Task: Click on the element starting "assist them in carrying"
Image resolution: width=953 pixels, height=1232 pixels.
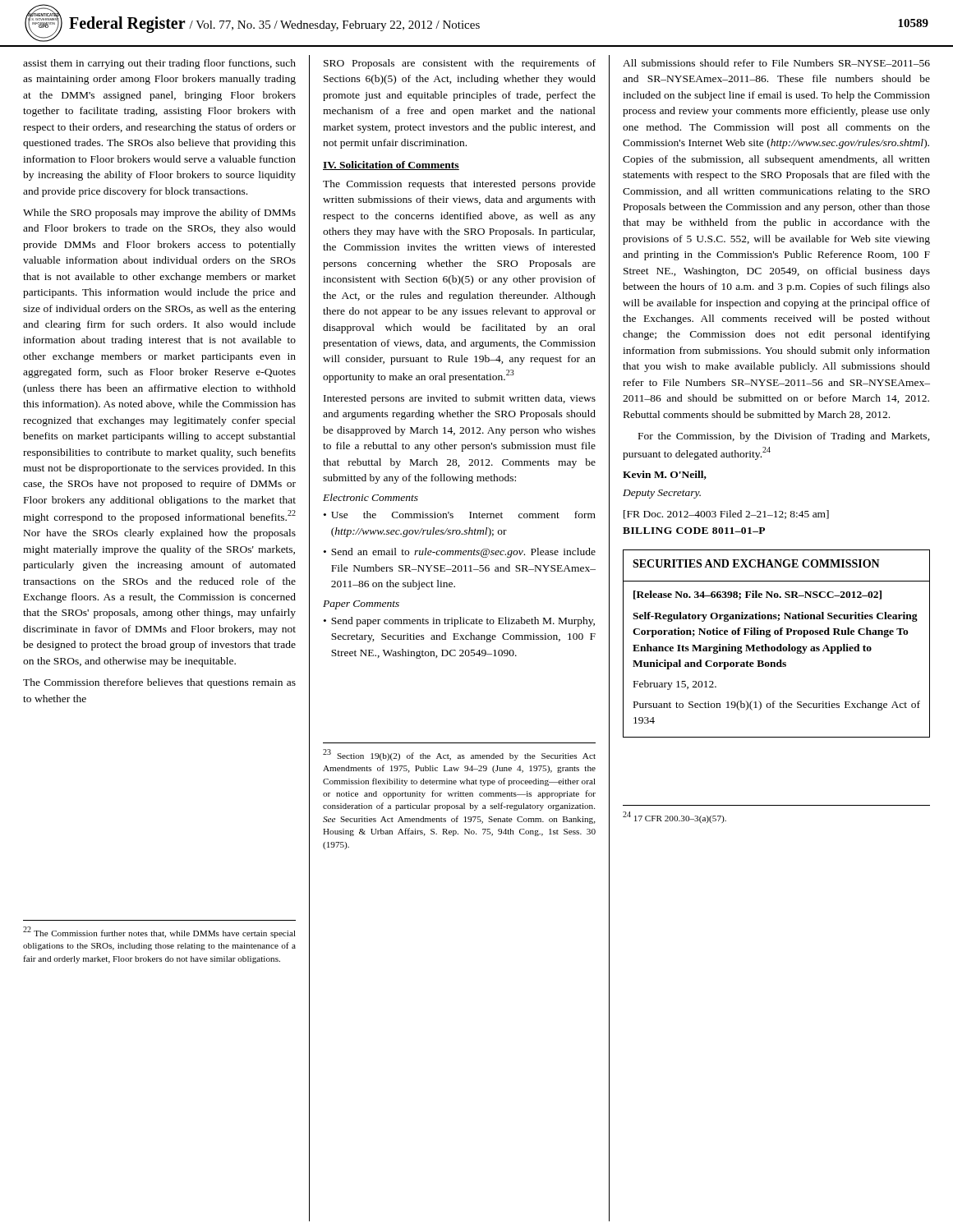Action: coord(159,127)
